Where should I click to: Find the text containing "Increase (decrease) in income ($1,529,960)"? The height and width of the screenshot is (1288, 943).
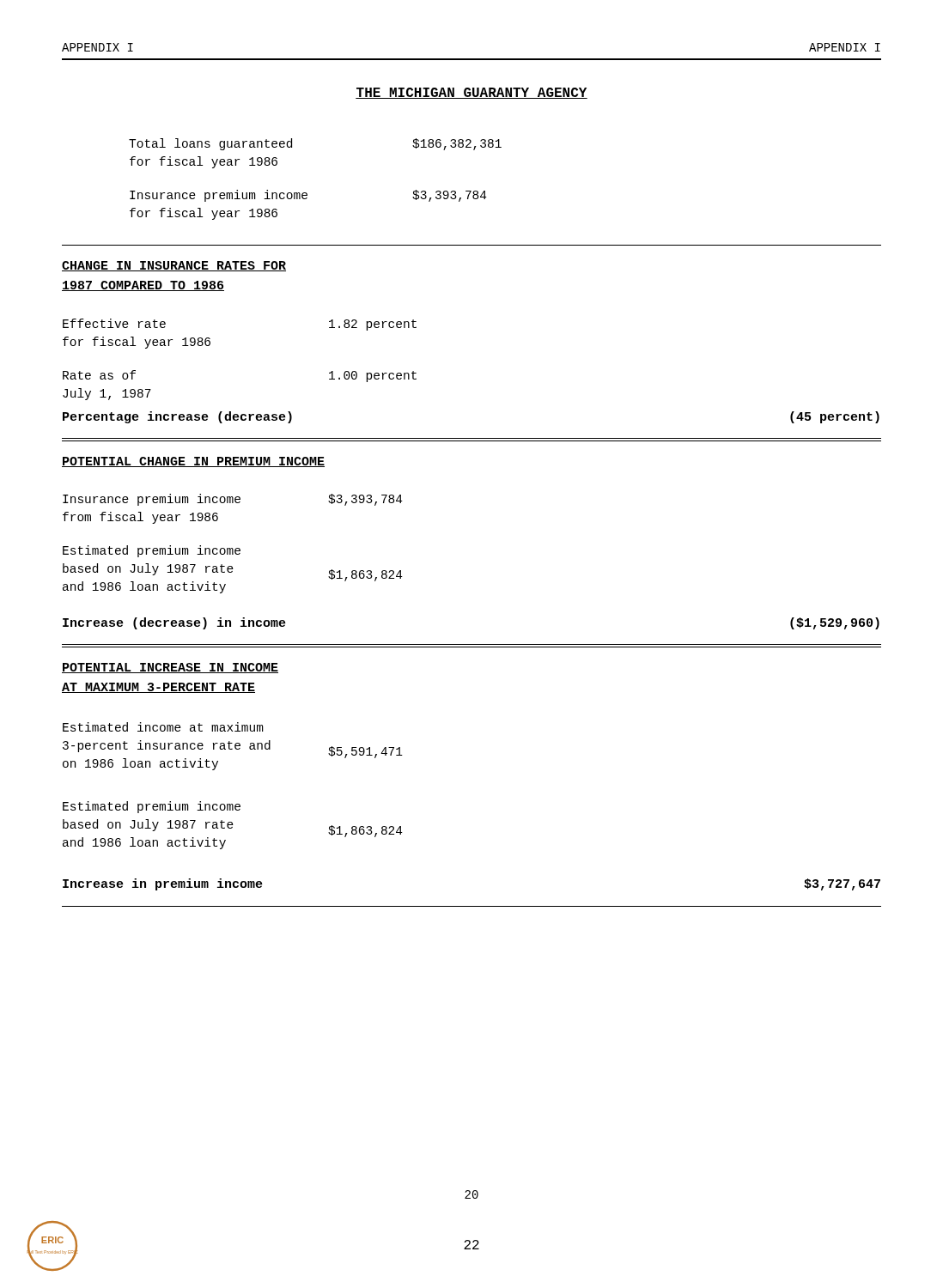177,623
